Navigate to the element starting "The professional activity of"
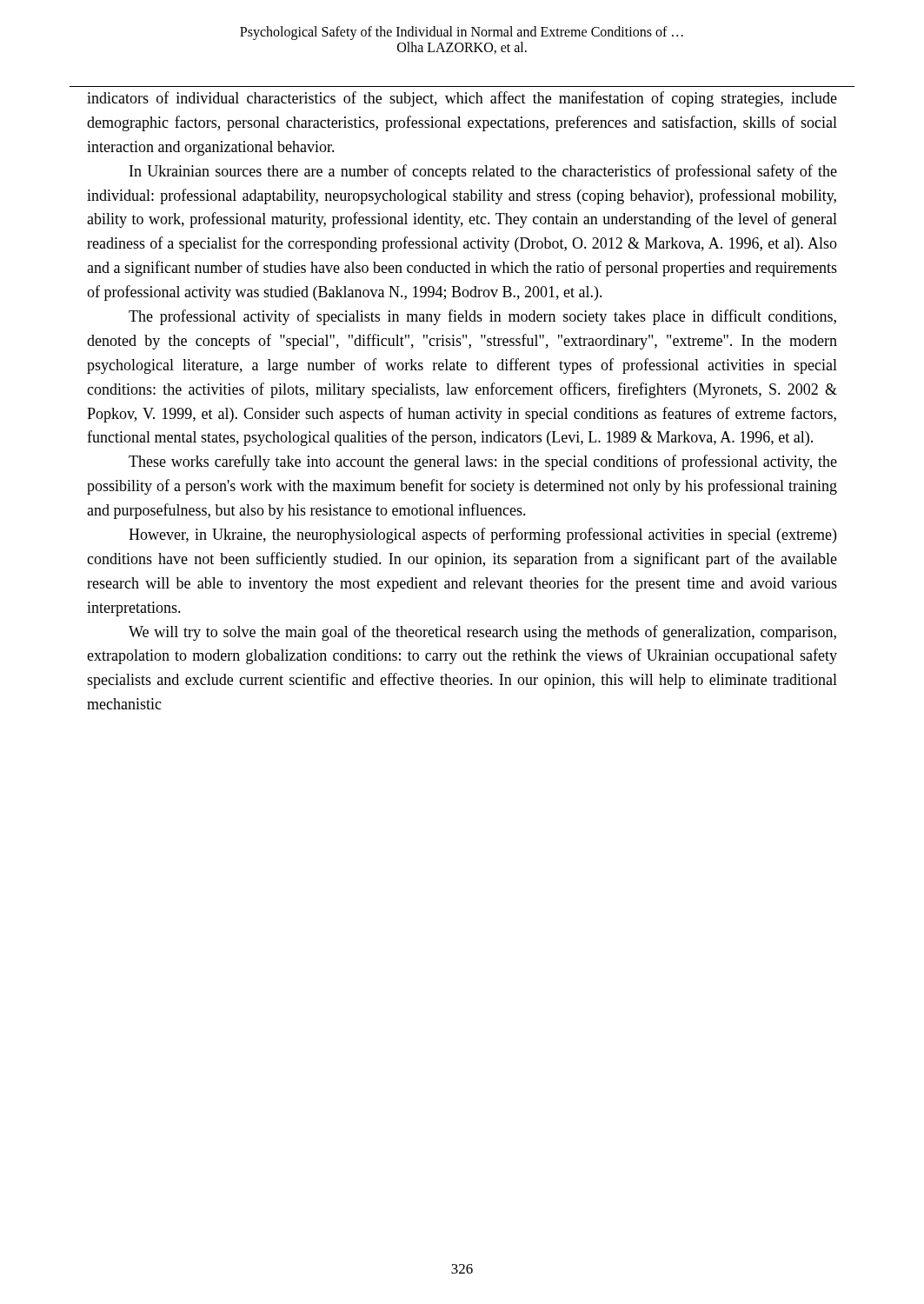Image resolution: width=924 pixels, height=1304 pixels. [x=462, y=378]
